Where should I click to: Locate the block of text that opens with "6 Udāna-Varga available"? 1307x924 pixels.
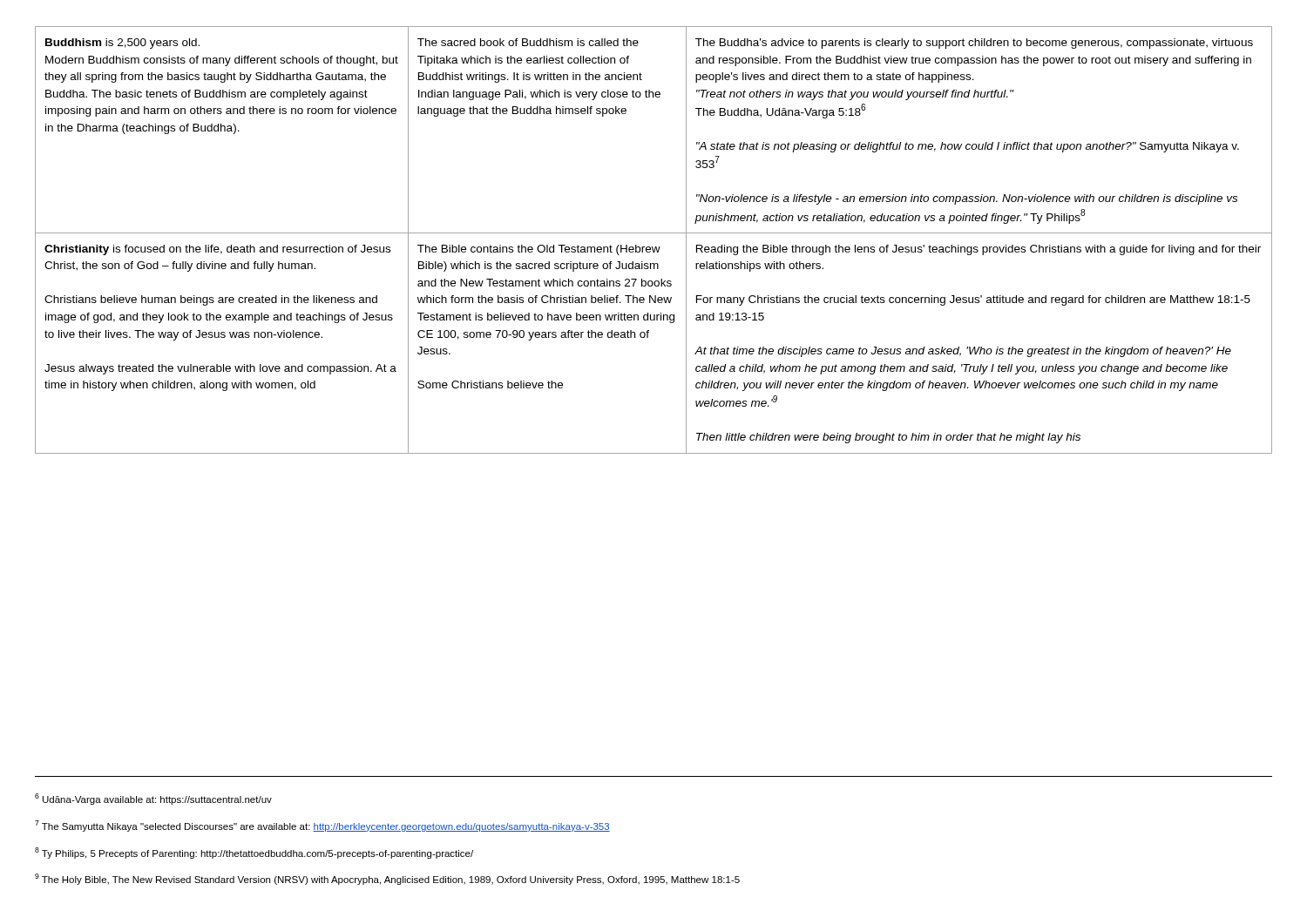(x=153, y=799)
